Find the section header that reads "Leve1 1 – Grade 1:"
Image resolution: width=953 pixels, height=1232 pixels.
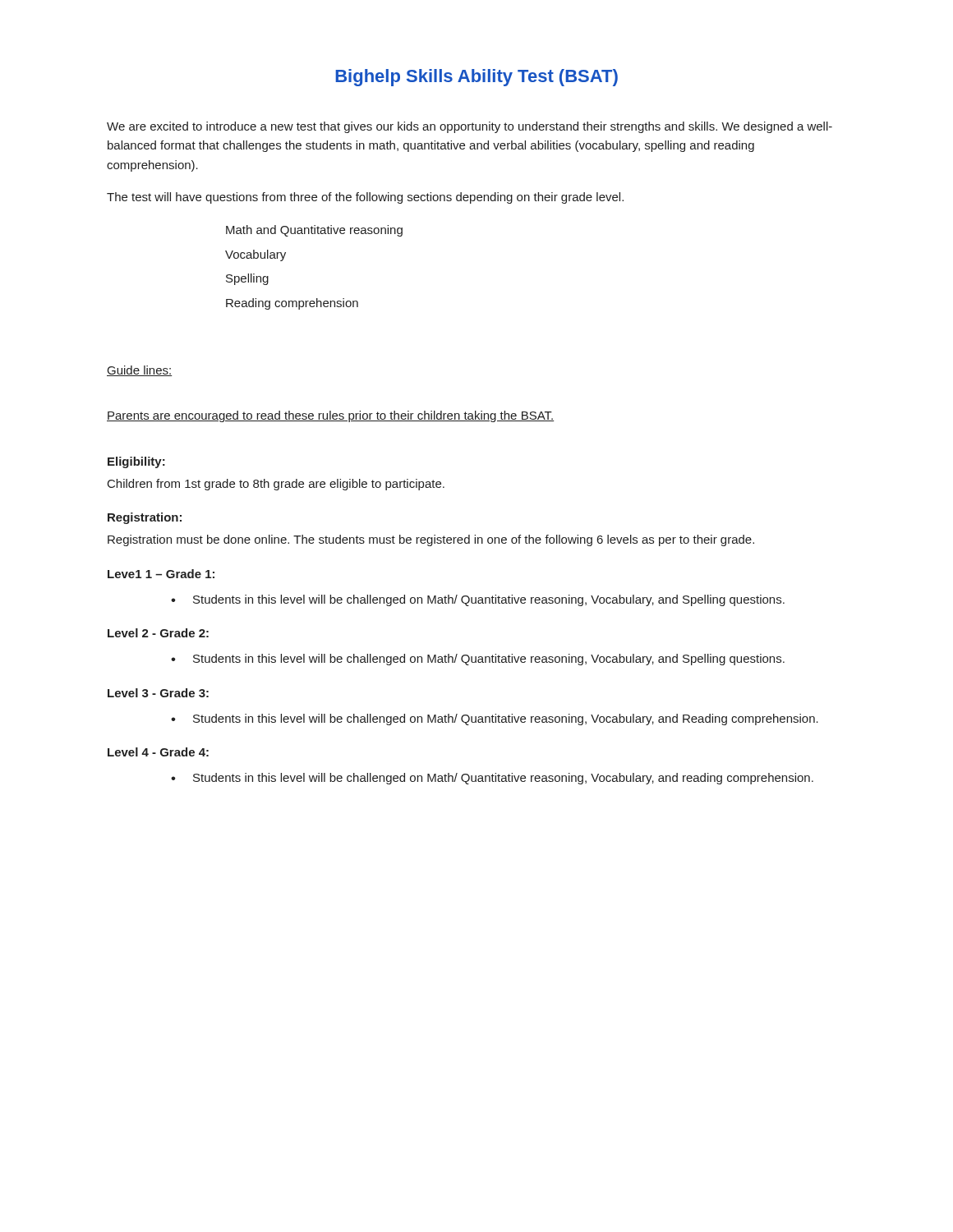click(161, 573)
